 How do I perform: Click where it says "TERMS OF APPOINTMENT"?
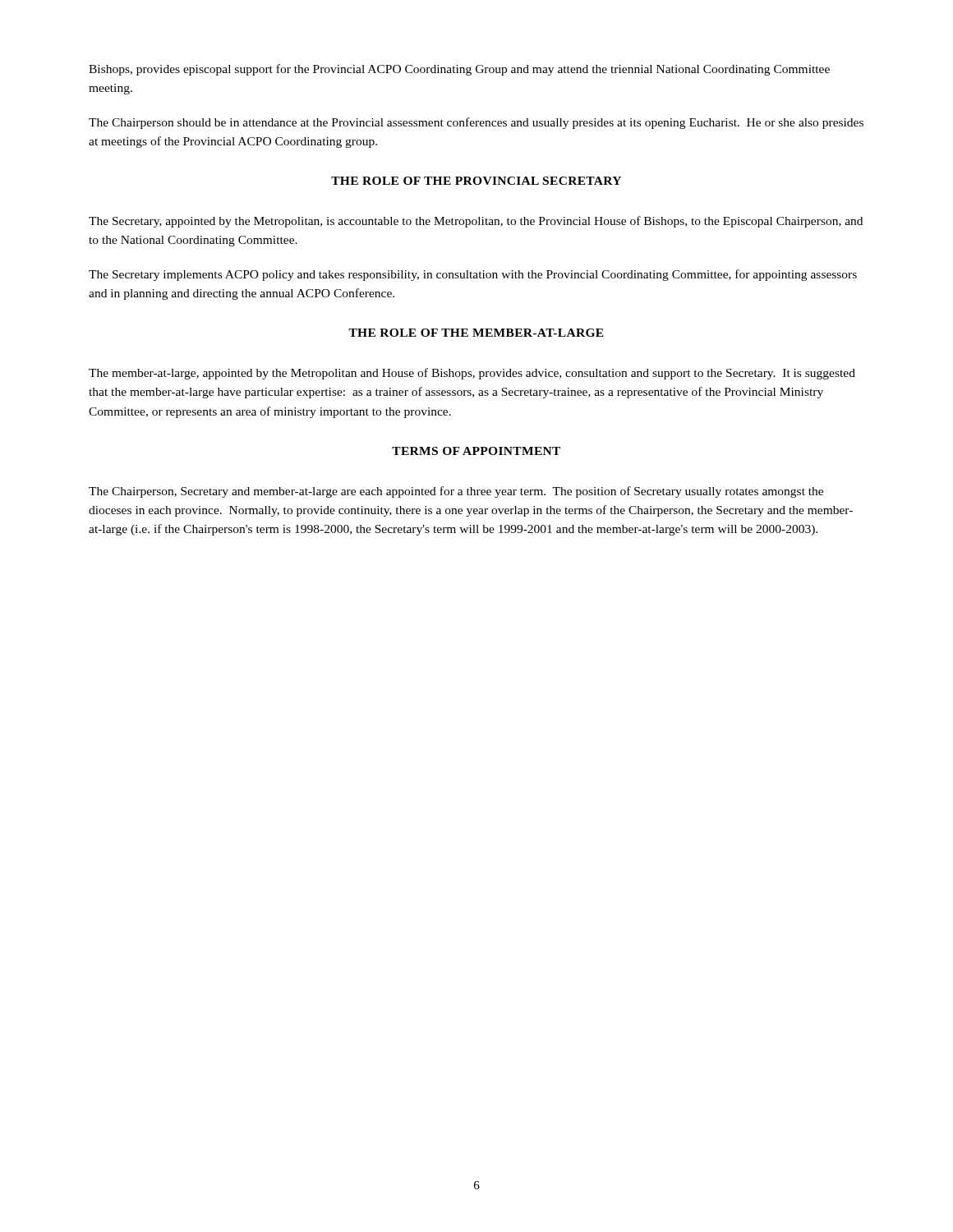click(x=476, y=450)
